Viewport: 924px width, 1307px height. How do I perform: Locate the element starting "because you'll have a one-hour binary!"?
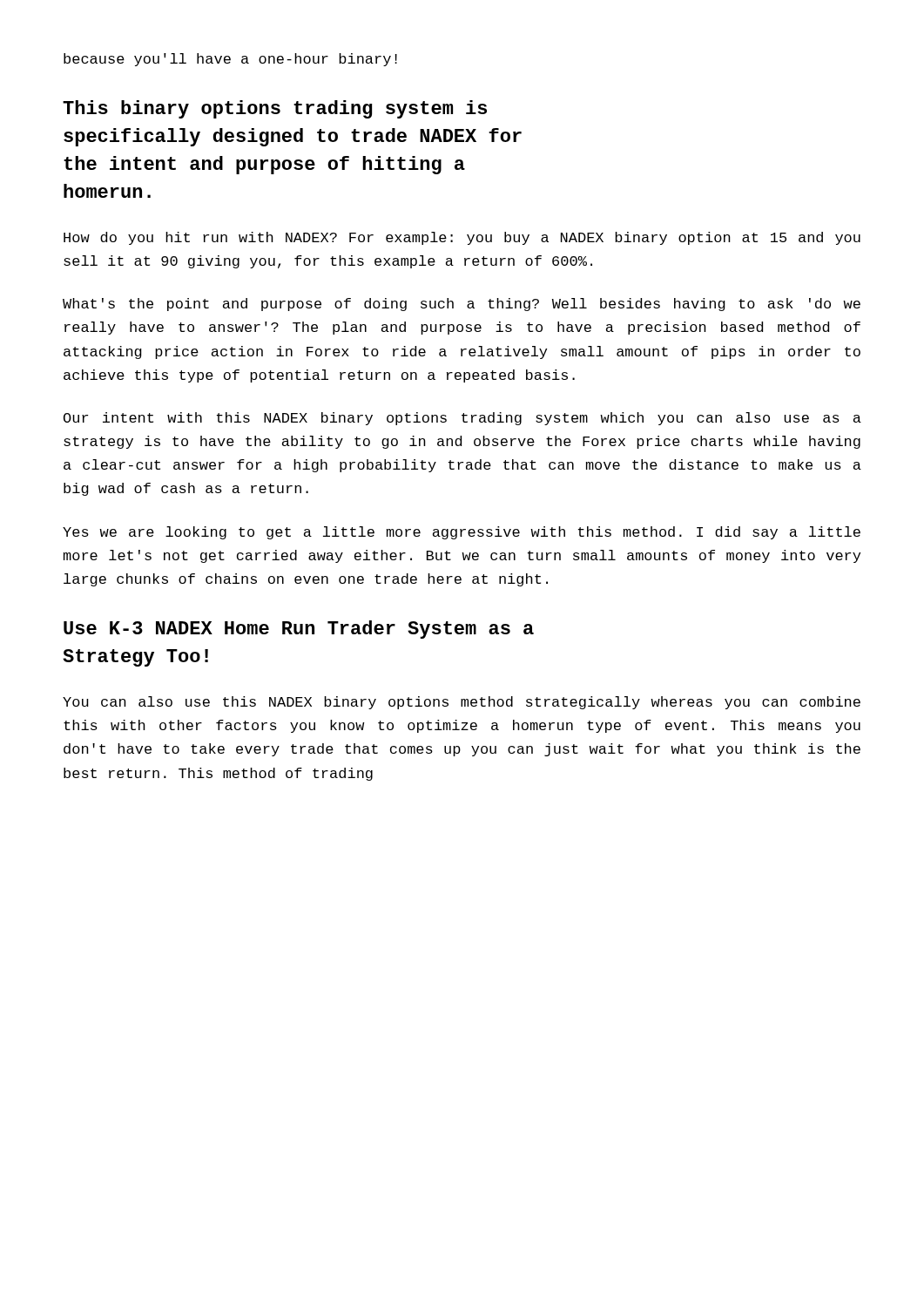click(232, 60)
